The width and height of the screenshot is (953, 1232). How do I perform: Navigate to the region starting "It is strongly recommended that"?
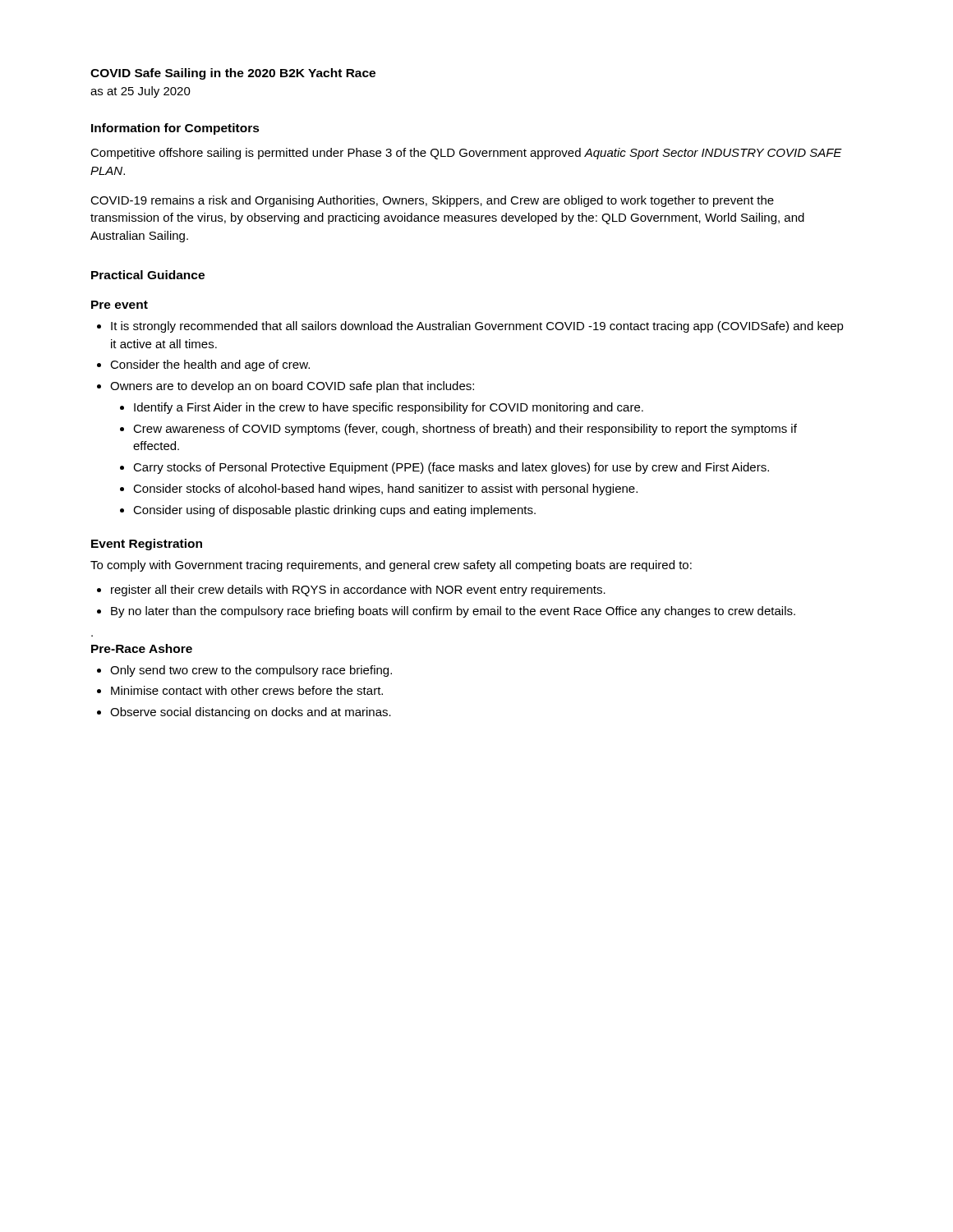(478, 335)
